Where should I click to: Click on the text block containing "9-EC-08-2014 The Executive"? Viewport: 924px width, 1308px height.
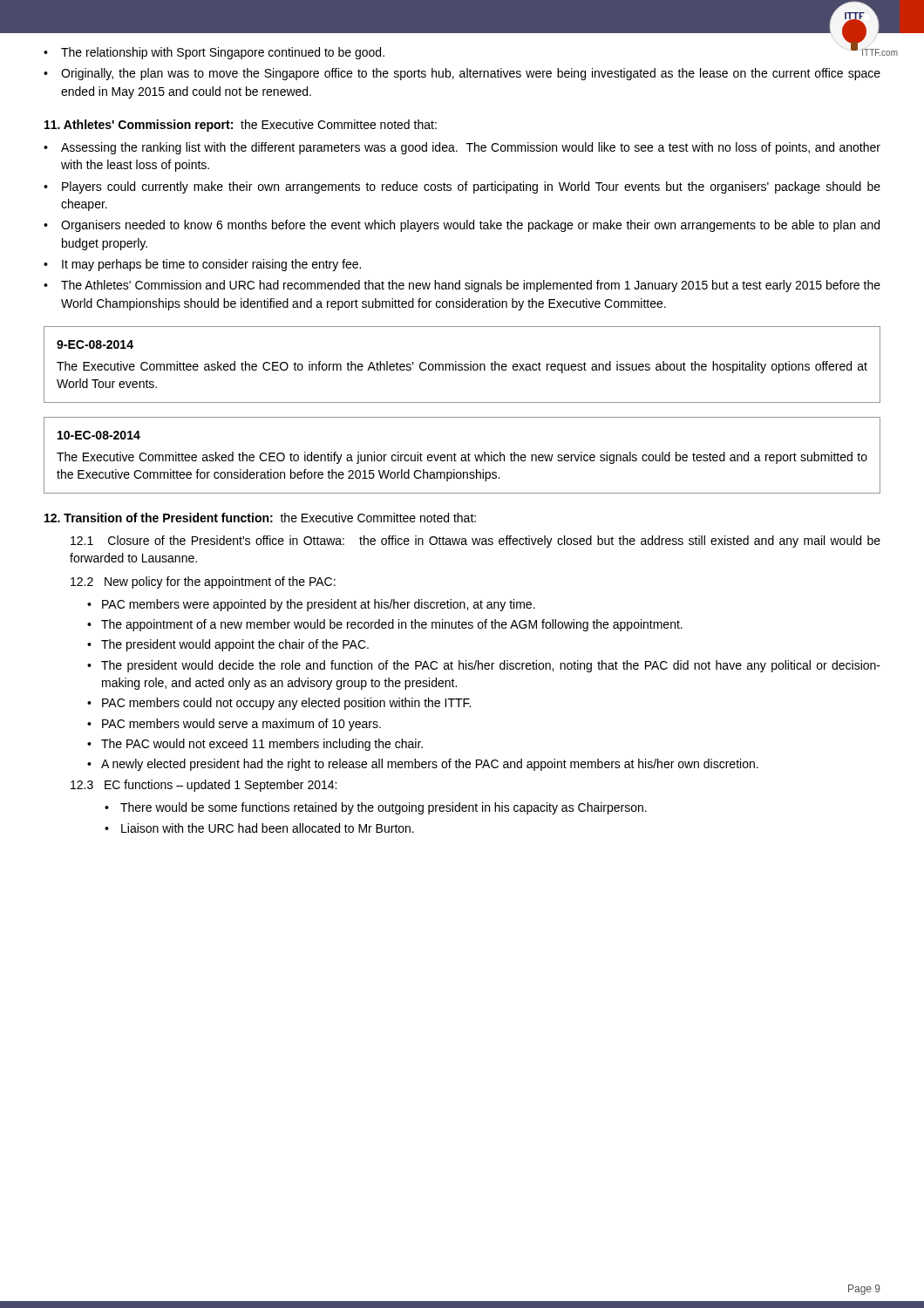462,363
